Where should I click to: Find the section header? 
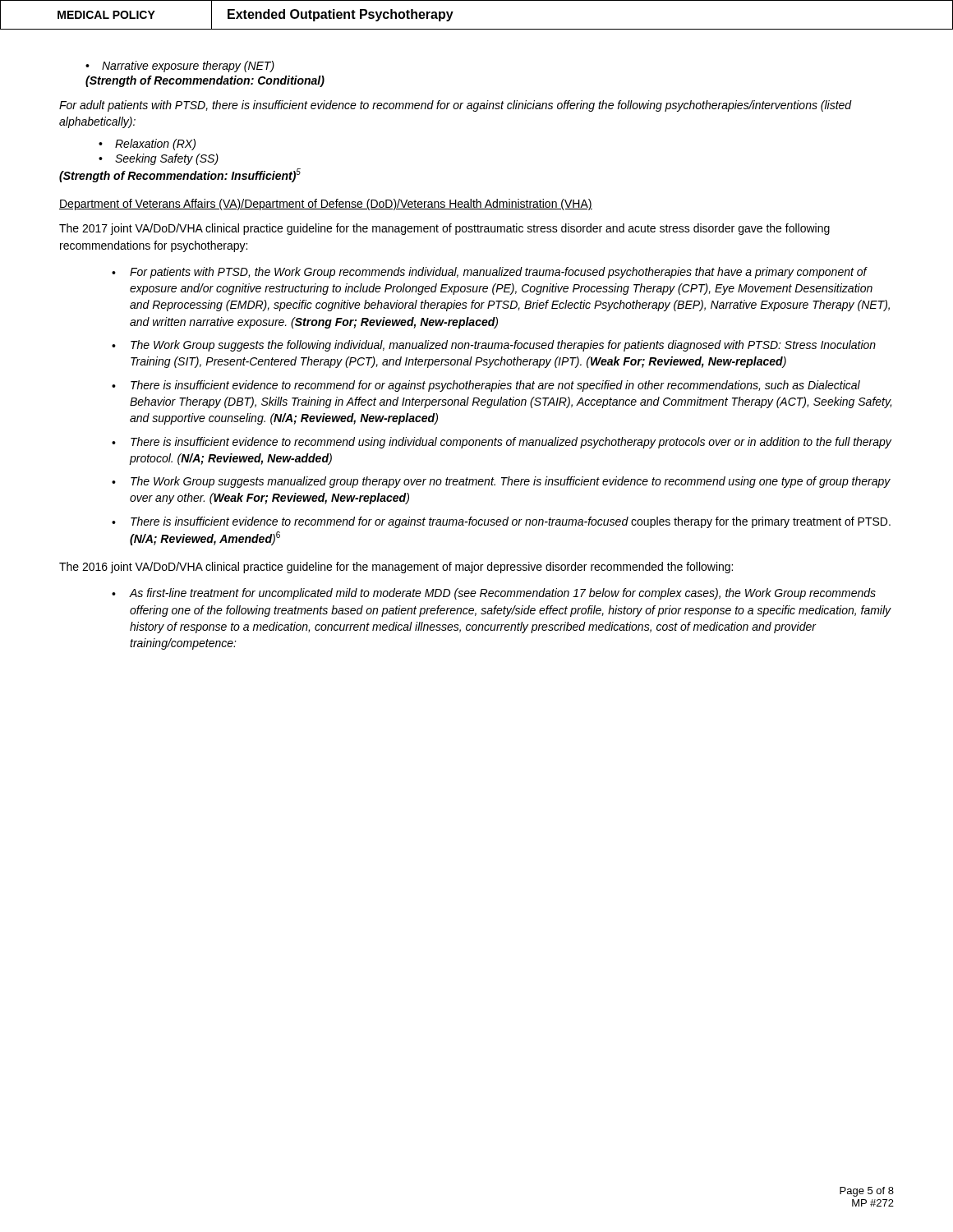pos(476,204)
